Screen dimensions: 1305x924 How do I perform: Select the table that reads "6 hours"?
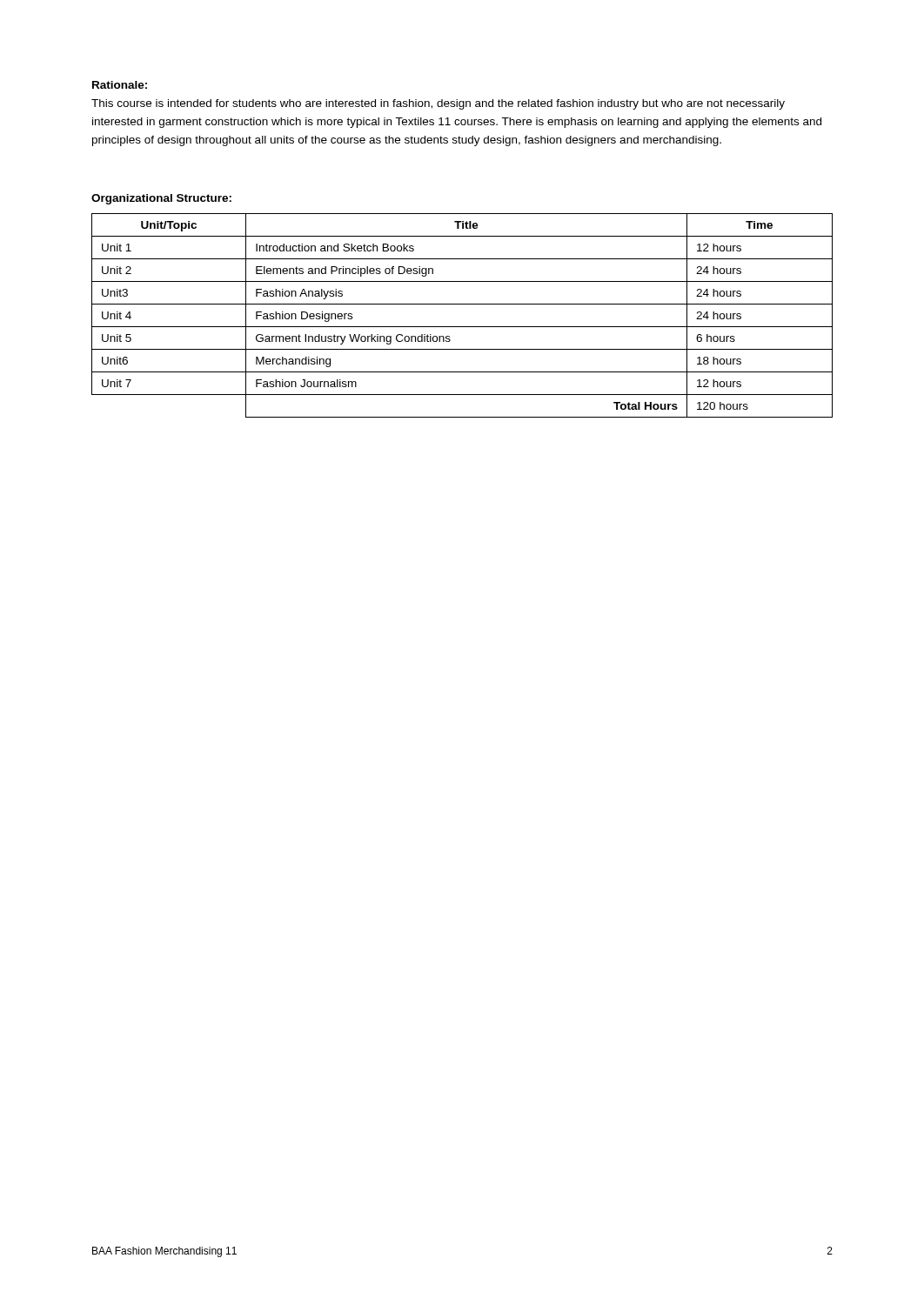coord(462,315)
